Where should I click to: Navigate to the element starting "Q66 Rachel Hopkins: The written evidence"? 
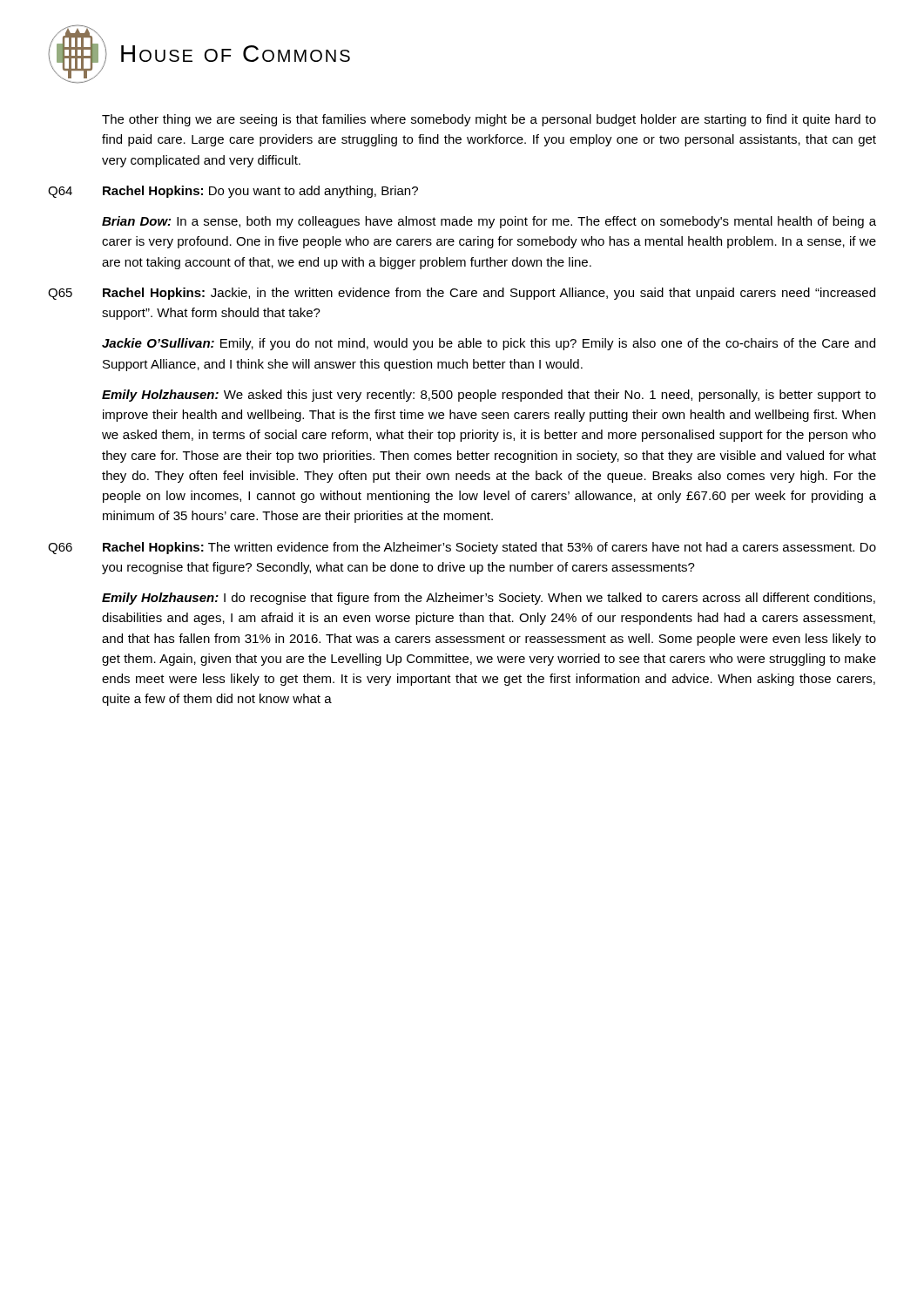(462, 557)
